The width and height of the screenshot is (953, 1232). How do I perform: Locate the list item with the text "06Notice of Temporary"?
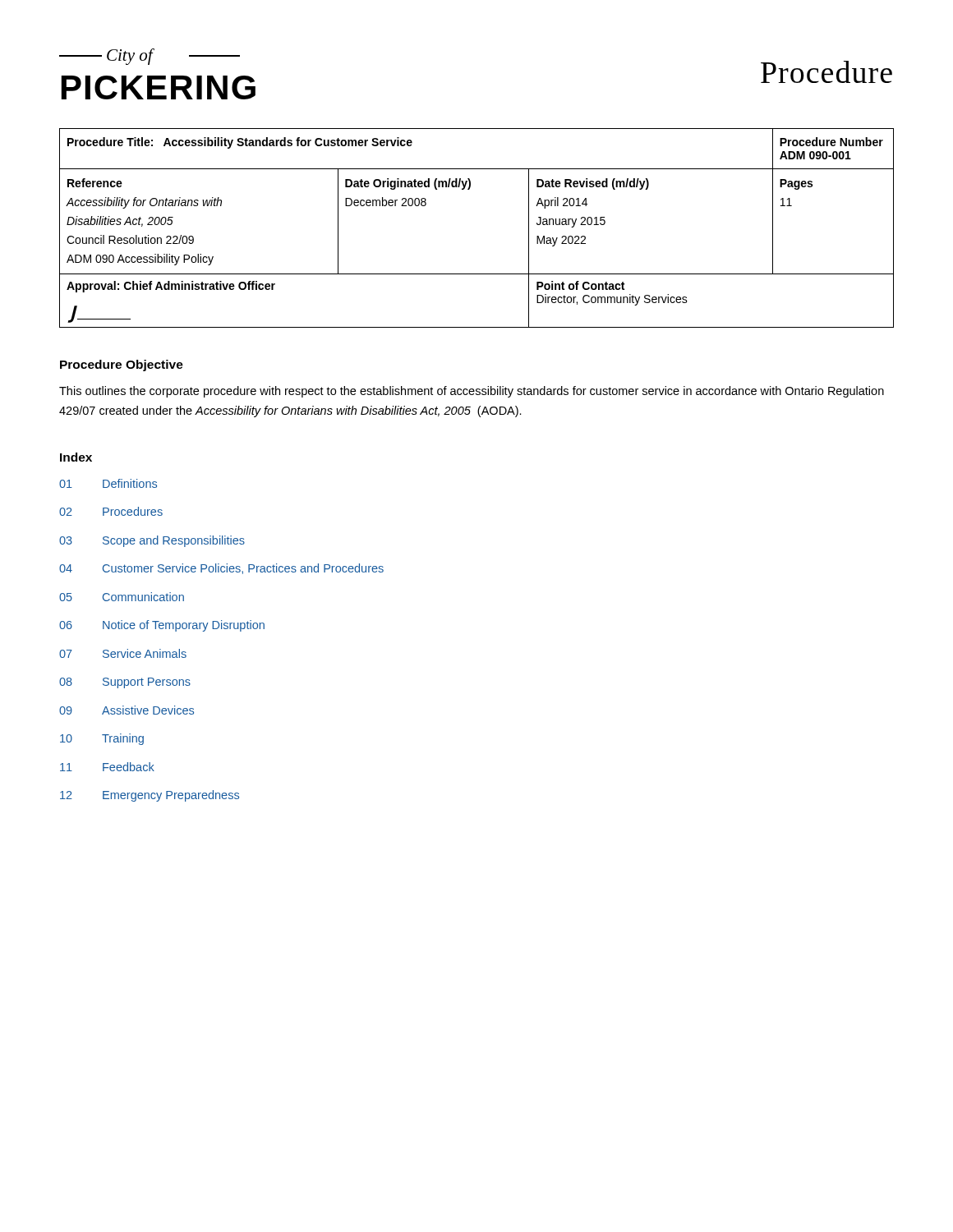click(x=162, y=626)
